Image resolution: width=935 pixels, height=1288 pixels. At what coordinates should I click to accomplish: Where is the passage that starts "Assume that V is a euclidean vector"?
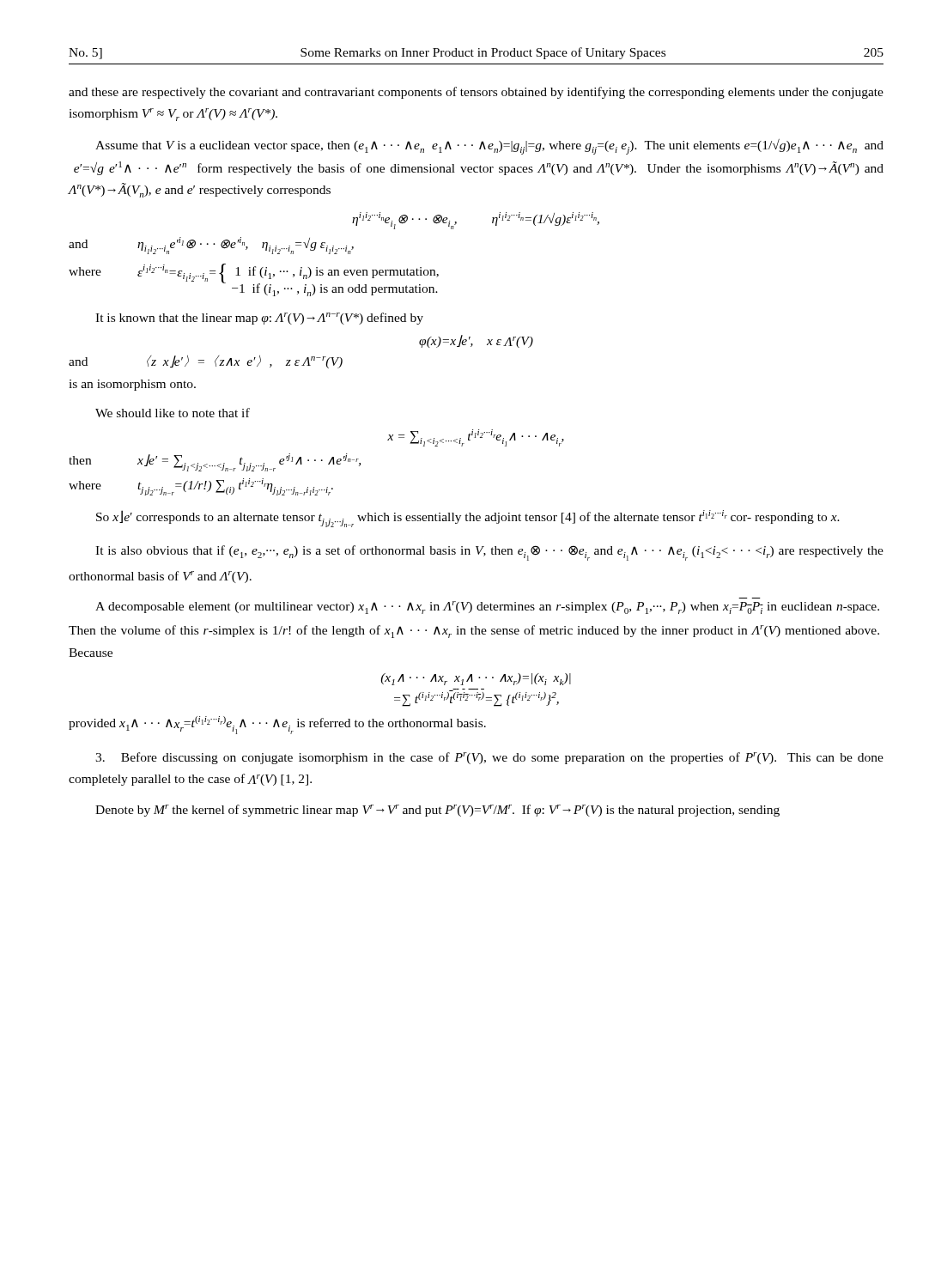[476, 168]
